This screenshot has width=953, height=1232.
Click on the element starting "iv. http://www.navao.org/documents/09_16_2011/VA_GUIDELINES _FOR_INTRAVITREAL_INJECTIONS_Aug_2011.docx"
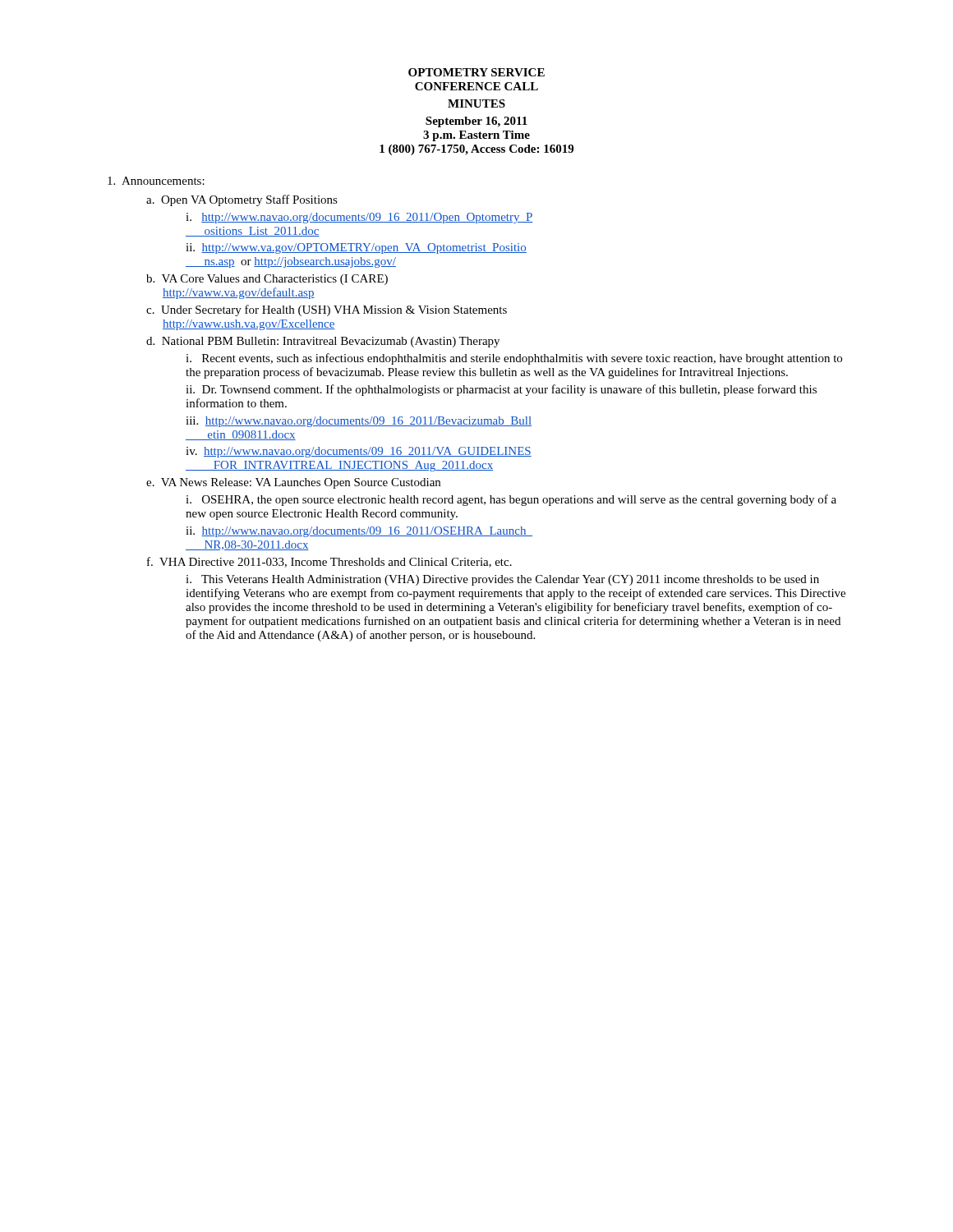[x=358, y=458]
